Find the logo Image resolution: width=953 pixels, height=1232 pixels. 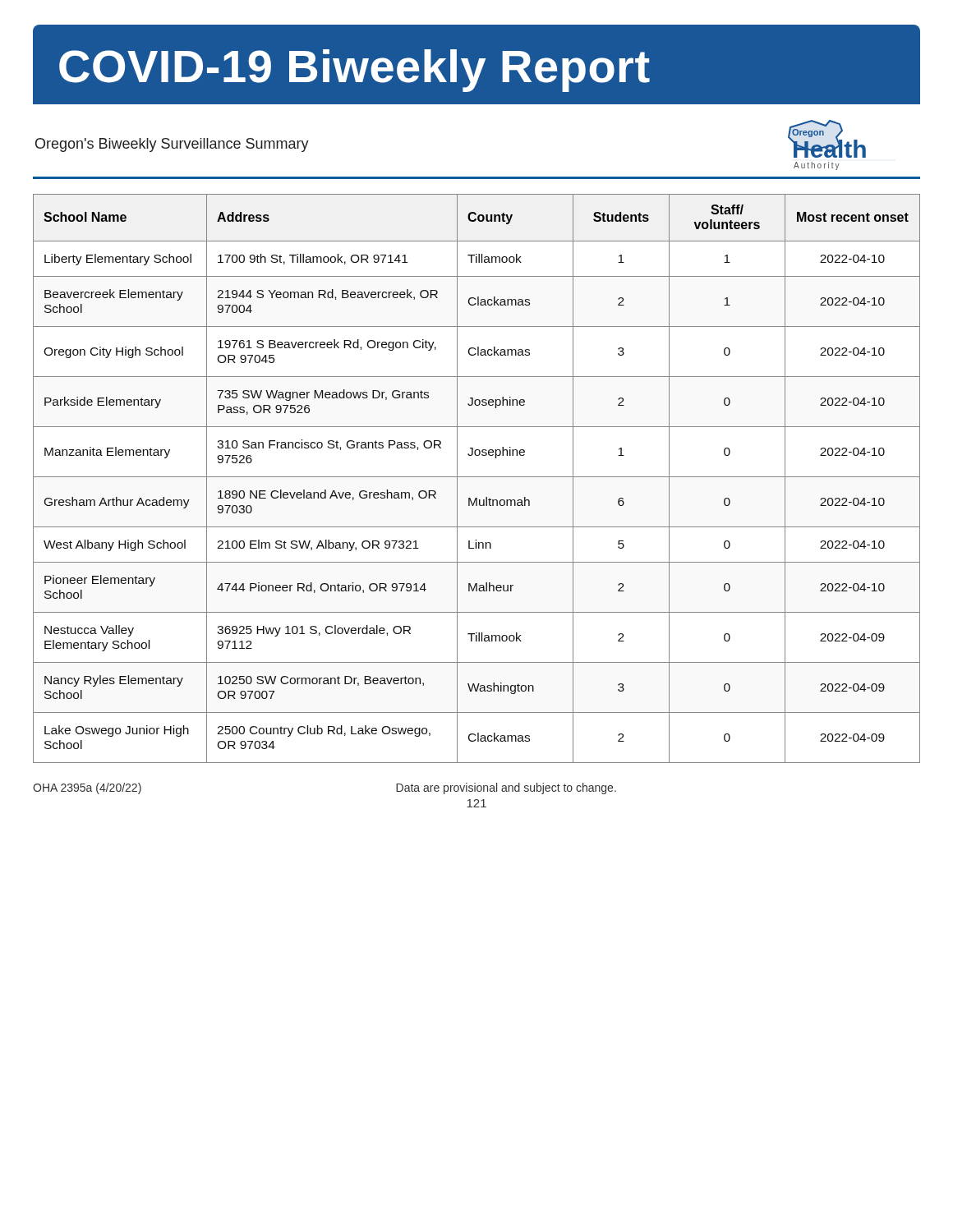pos(850,142)
